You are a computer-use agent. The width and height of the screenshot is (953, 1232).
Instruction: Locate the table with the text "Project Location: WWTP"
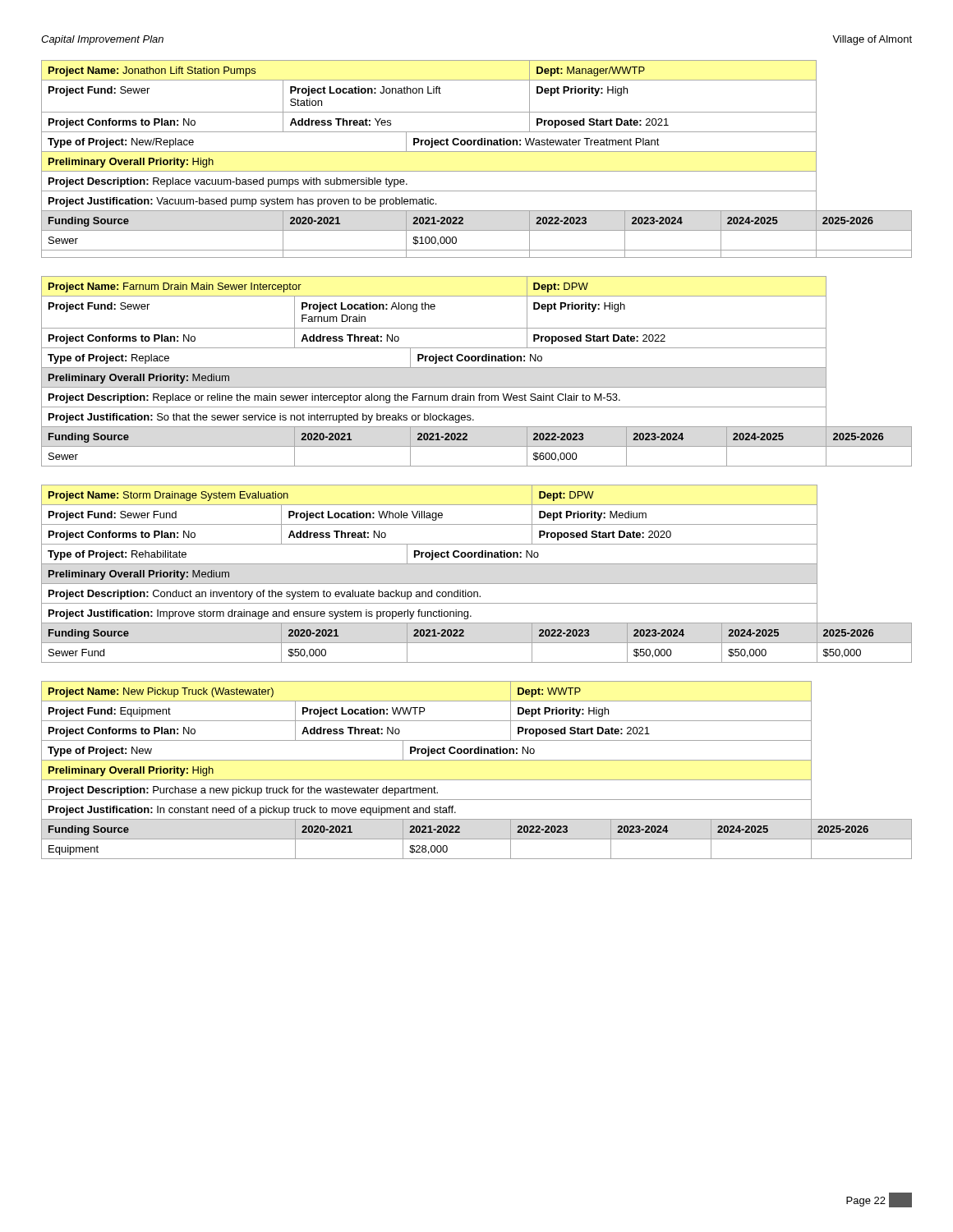coord(476,770)
